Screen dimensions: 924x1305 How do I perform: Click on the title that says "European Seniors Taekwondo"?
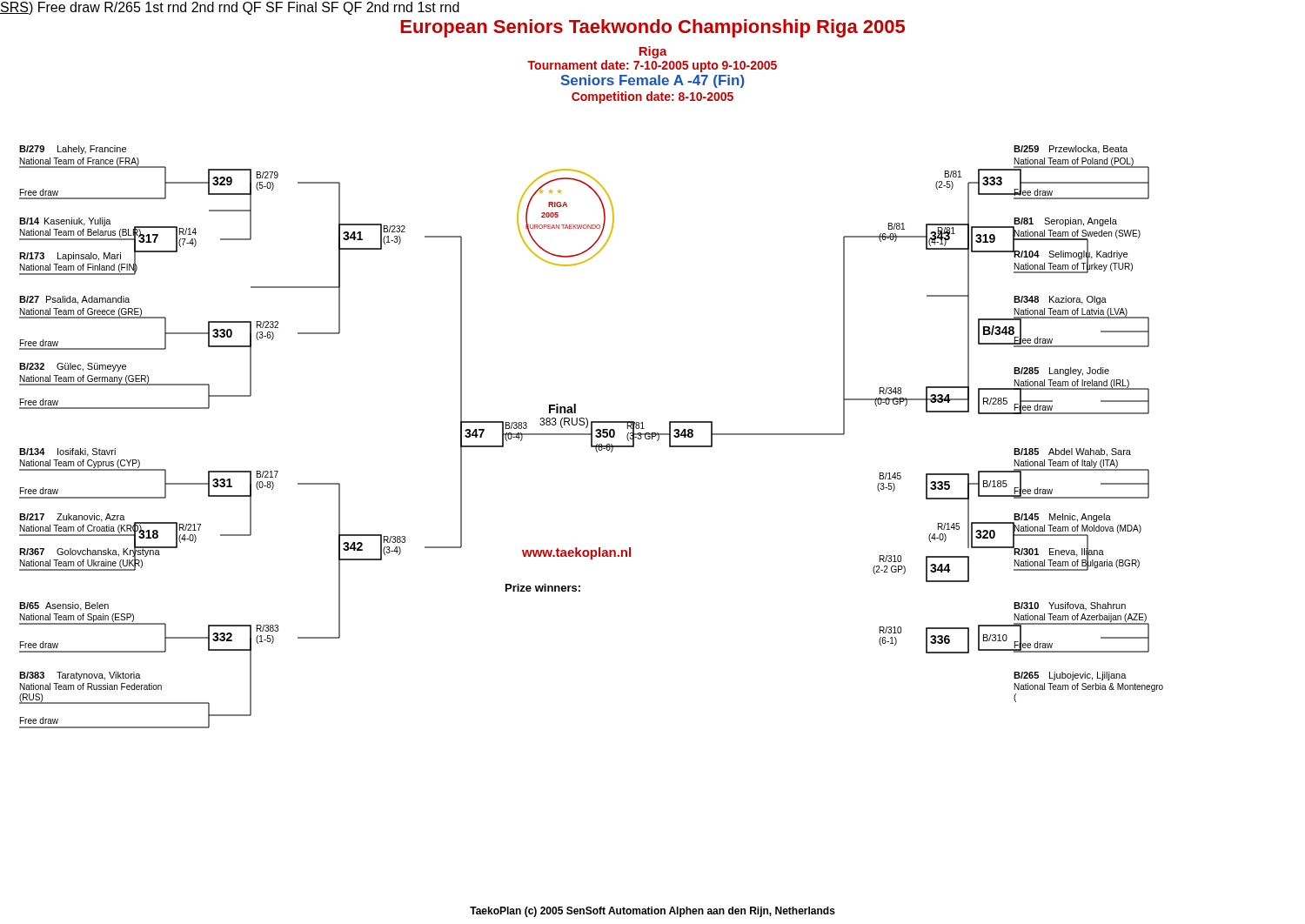(x=652, y=27)
